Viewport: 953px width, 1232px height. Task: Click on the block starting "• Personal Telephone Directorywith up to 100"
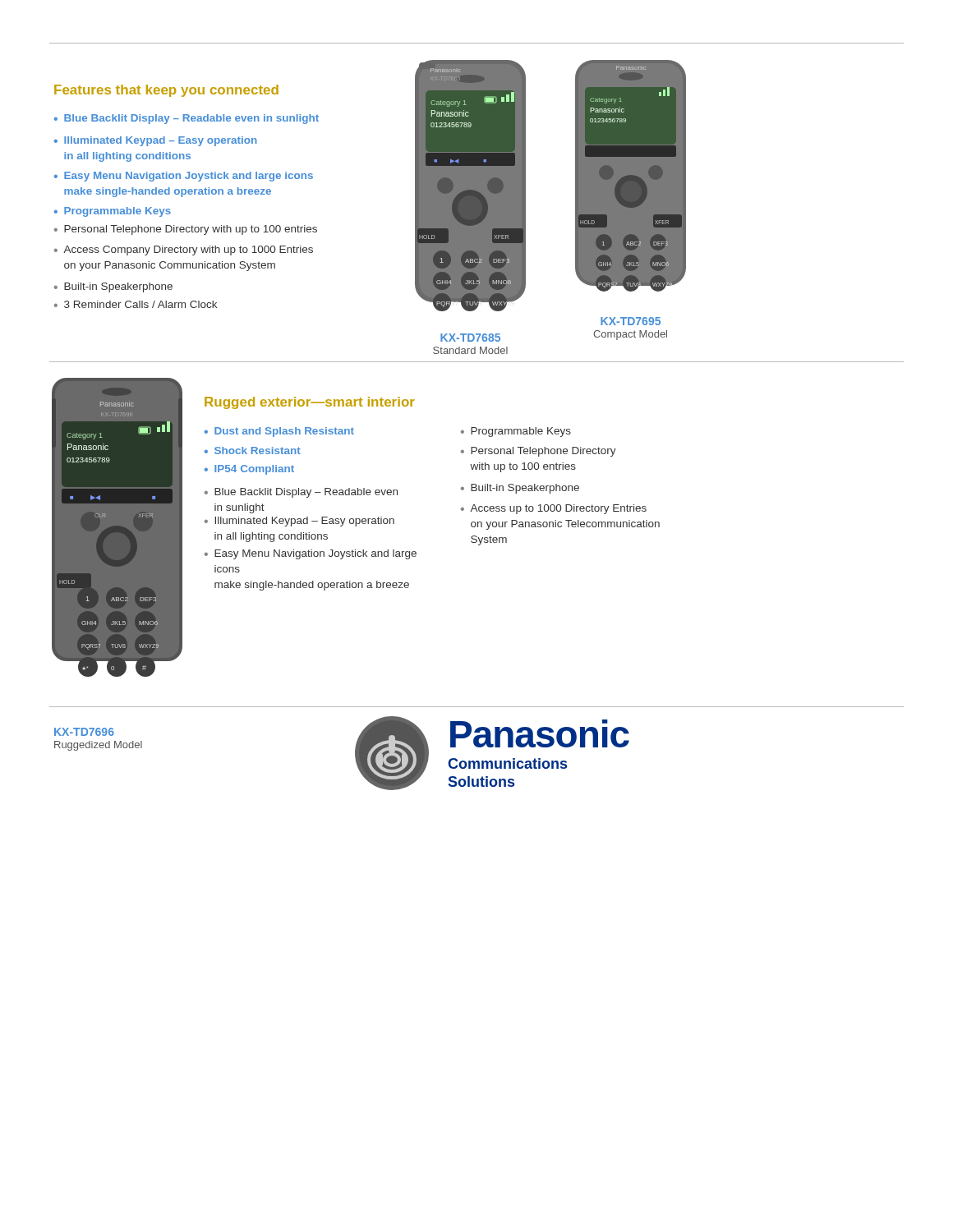(x=575, y=459)
